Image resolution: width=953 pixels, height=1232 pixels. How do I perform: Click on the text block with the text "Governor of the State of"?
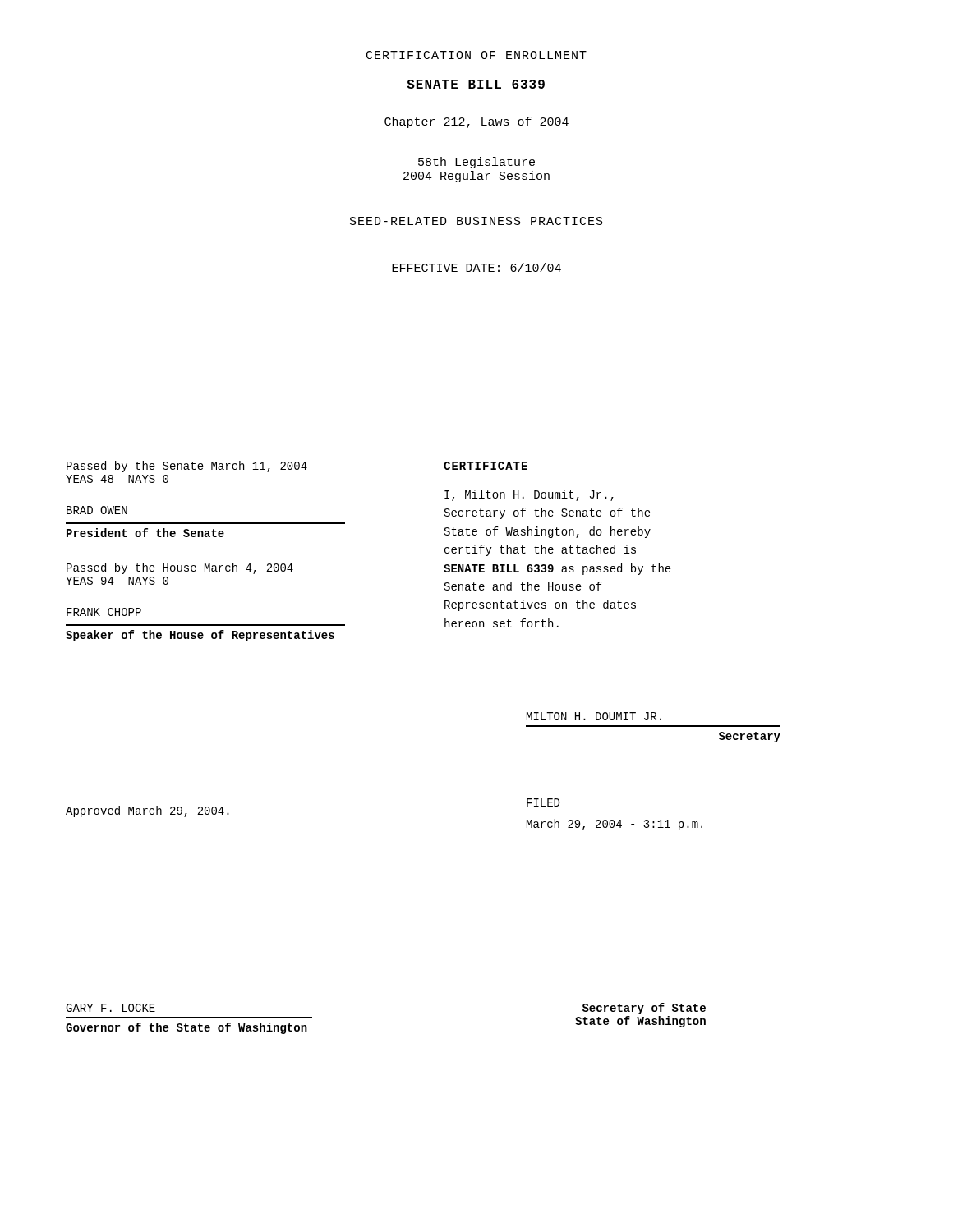coord(187,1028)
